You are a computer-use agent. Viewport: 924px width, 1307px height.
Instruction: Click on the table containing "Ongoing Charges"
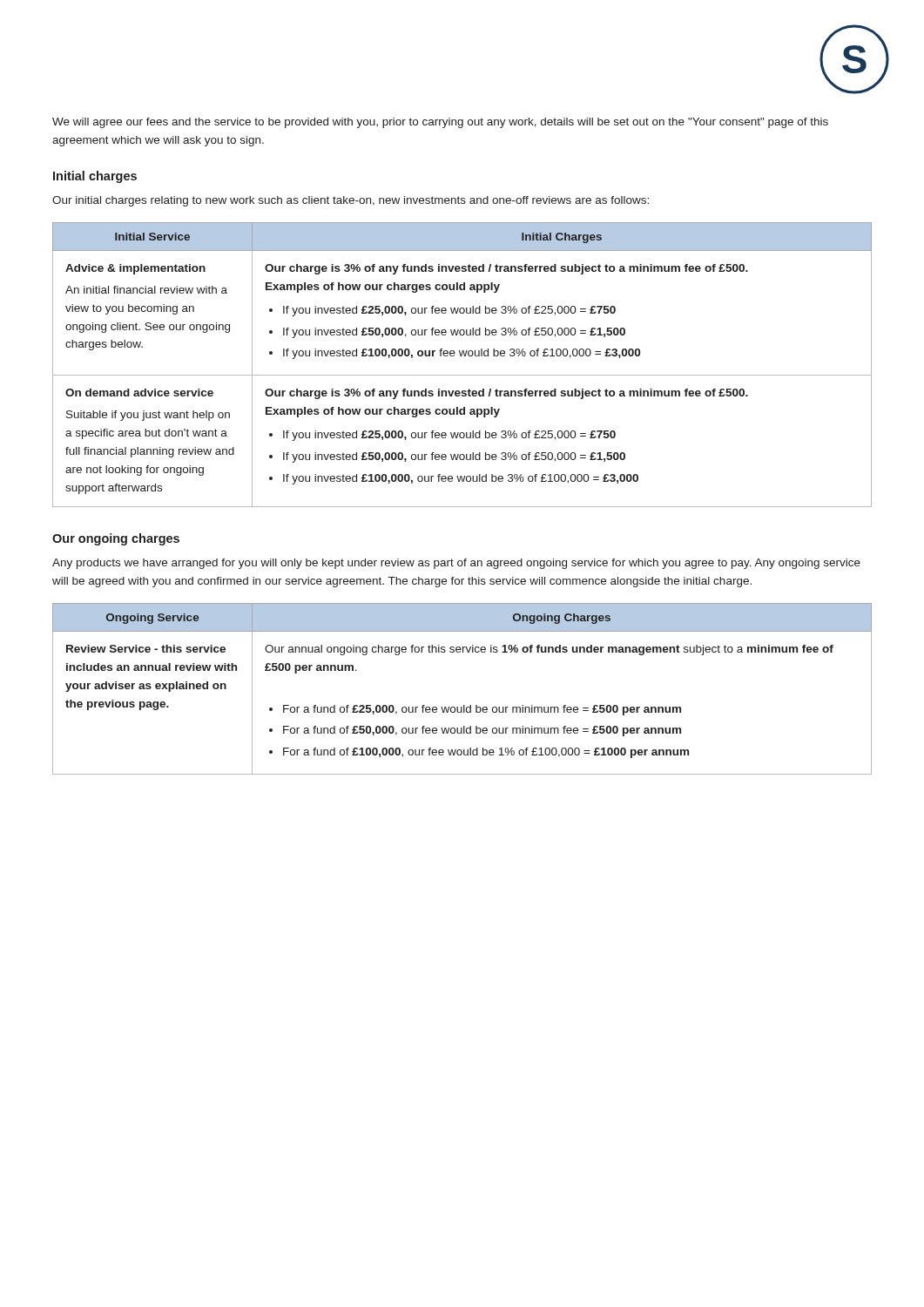pos(462,689)
